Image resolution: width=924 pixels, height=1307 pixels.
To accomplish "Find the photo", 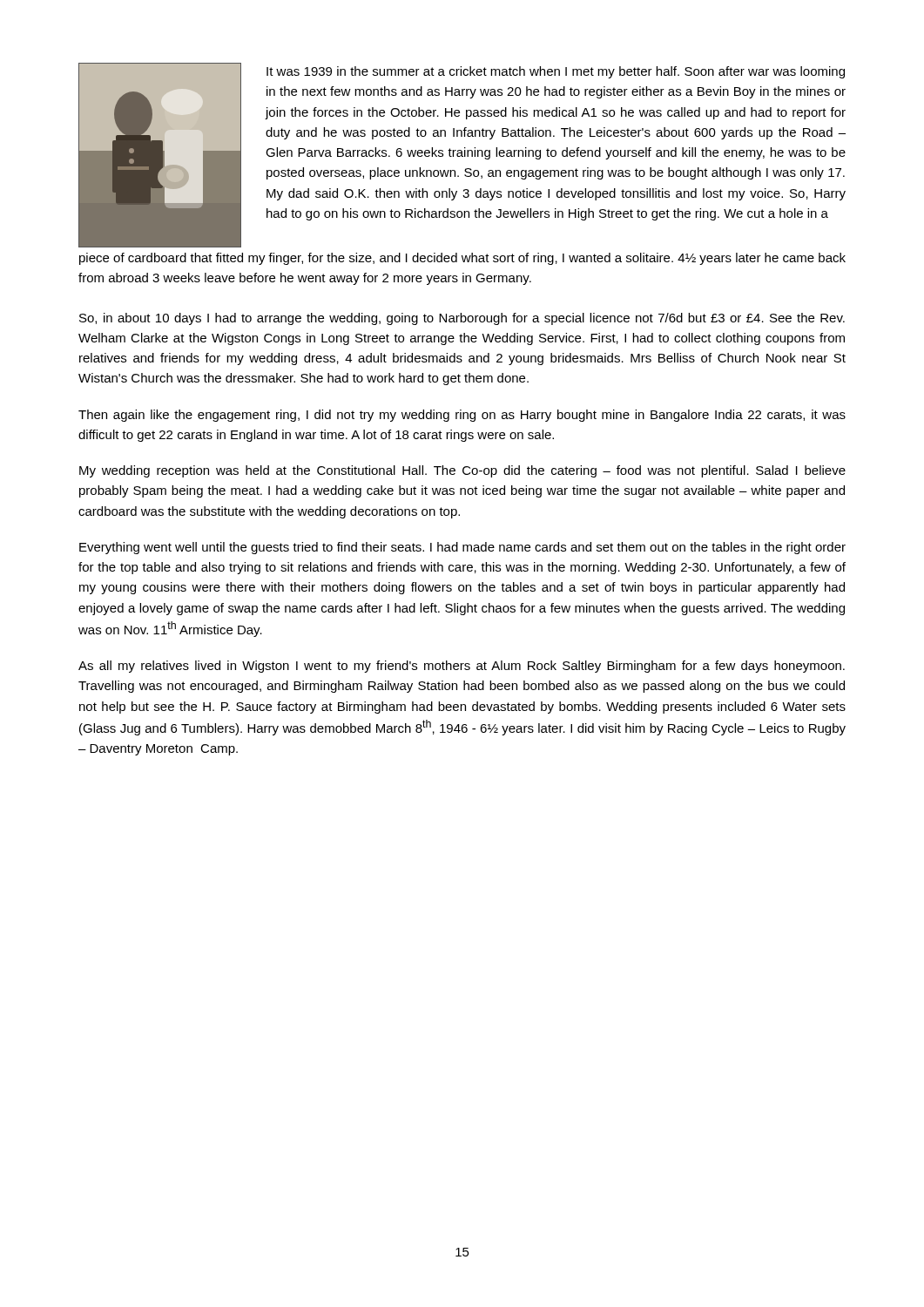I will pos(160,155).
